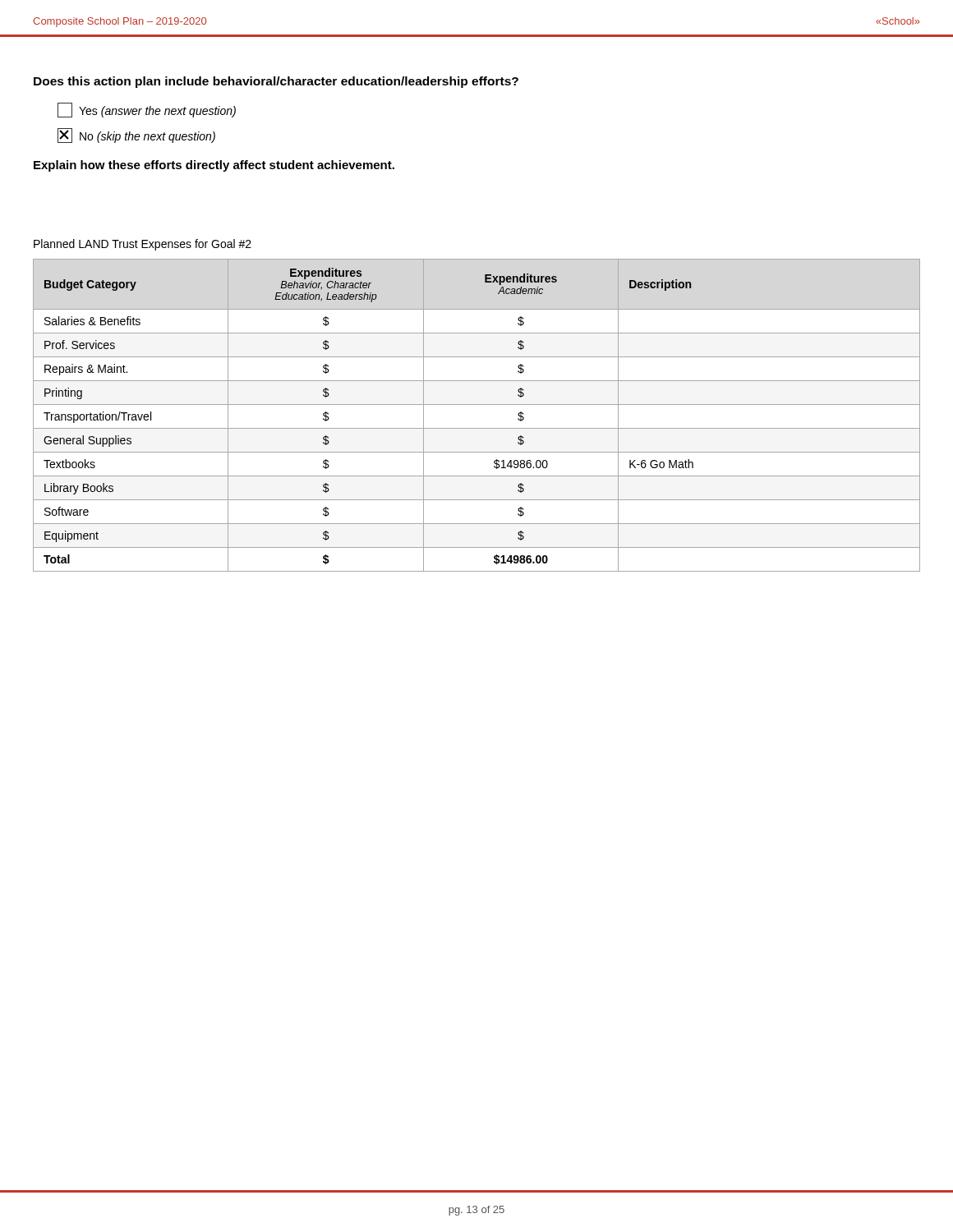Where is the passage that starts "Does this action plan include behavioral/character education/leadership"?

click(x=276, y=82)
